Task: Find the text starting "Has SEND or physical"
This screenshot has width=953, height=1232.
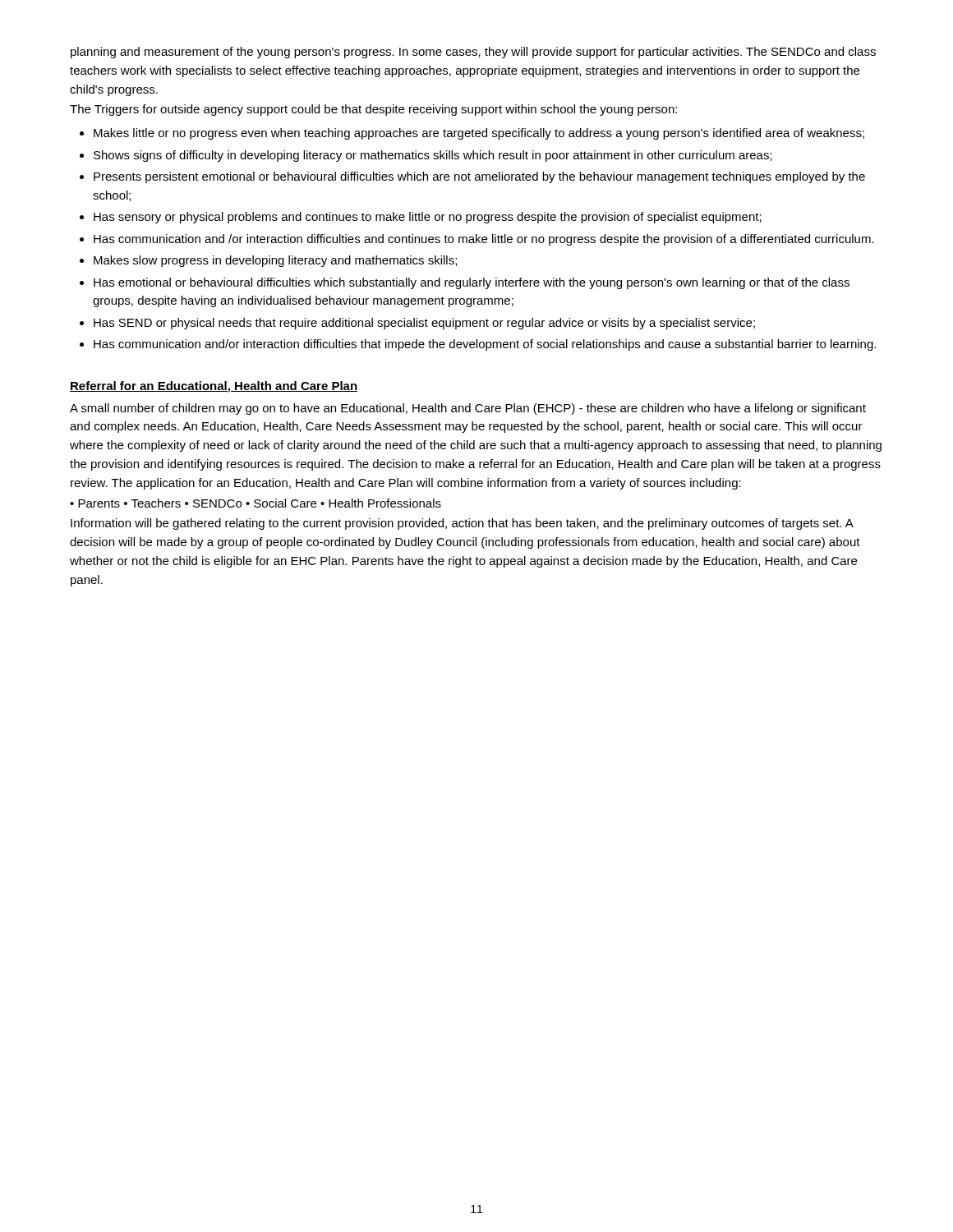Action: pos(424,322)
